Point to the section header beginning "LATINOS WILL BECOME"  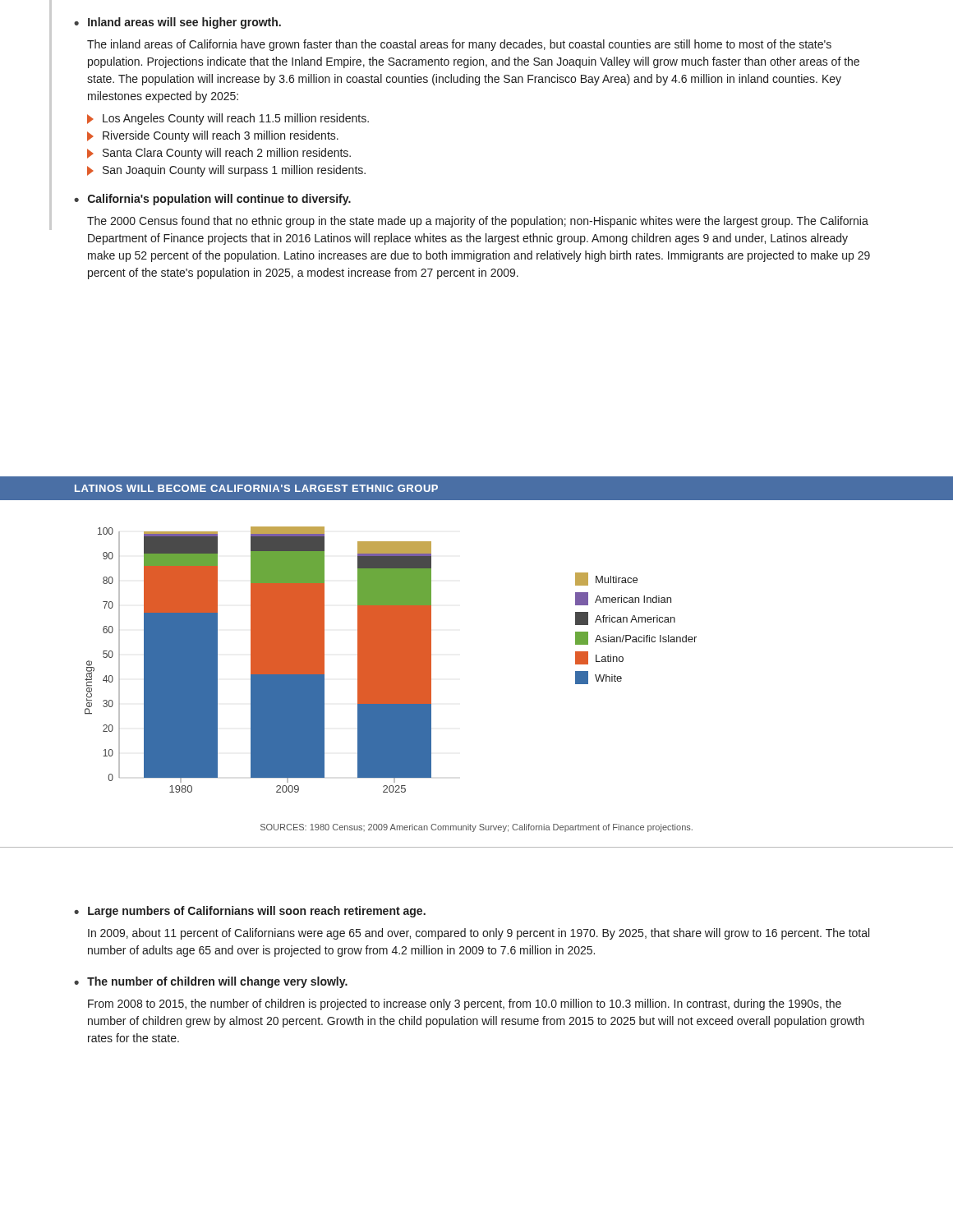tap(256, 488)
